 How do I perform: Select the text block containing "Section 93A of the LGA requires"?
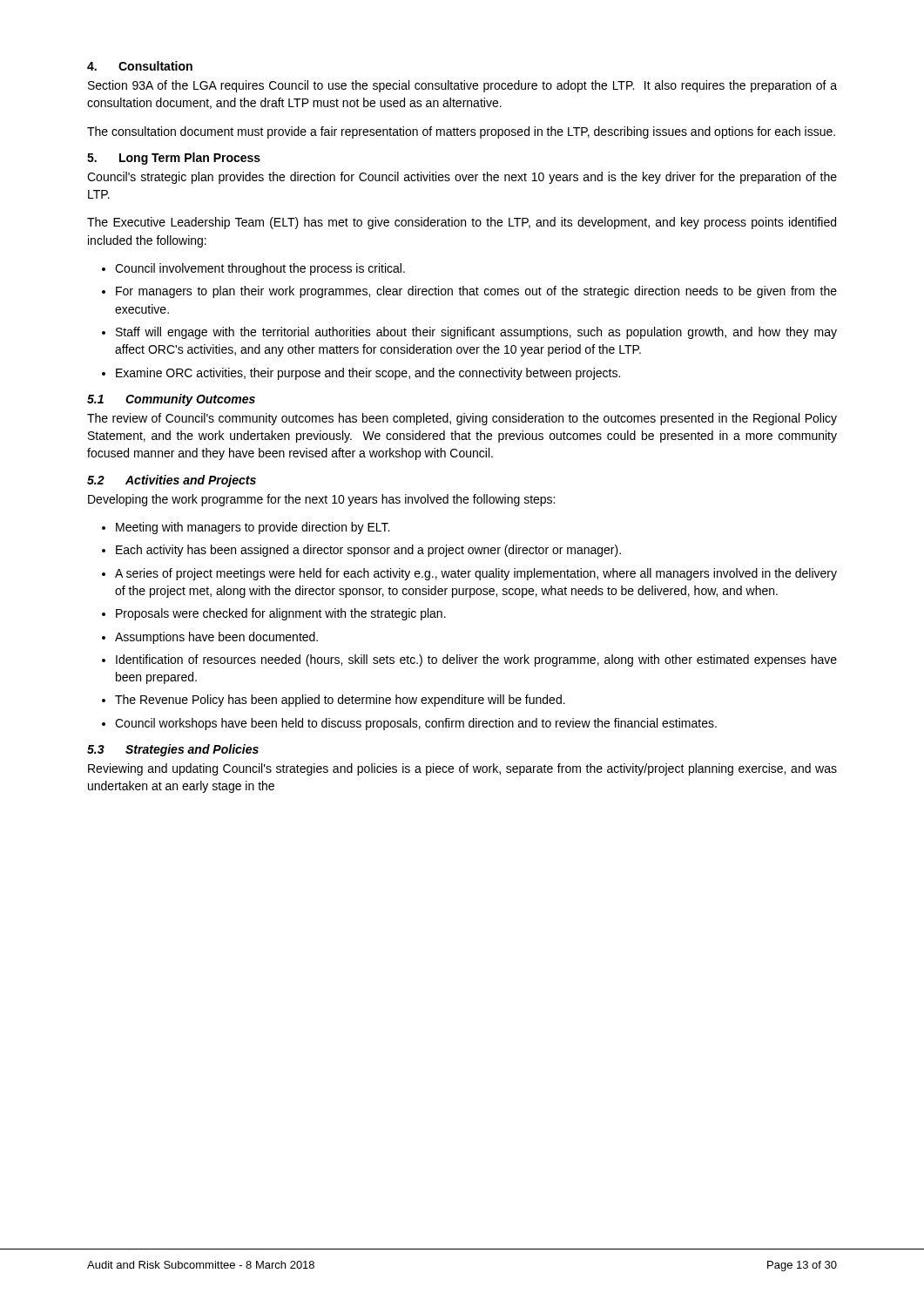click(462, 94)
